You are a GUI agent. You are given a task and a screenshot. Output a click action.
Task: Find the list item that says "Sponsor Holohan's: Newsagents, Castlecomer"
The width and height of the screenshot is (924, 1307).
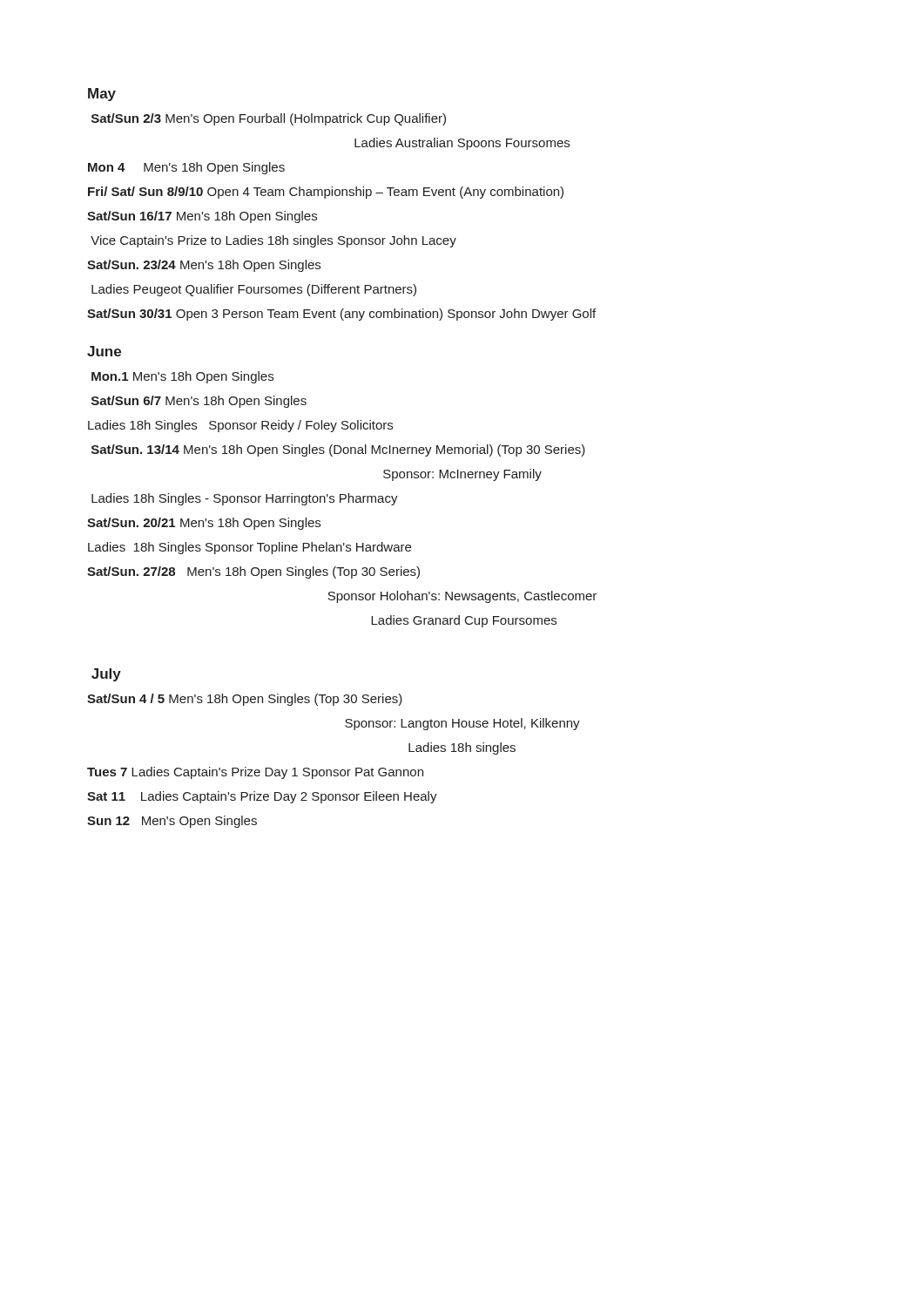click(x=462, y=596)
